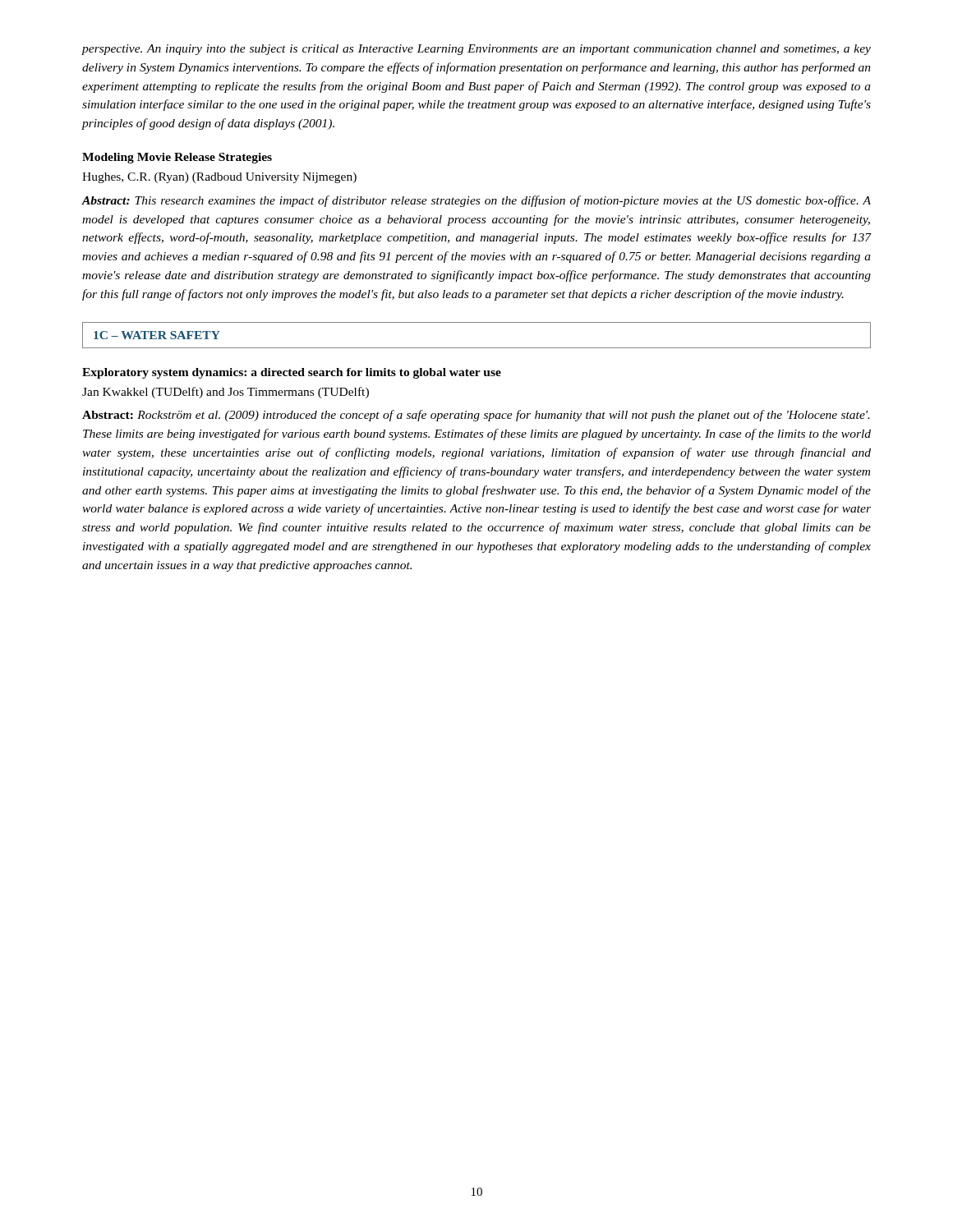The height and width of the screenshot is (1232, 953).
Task: Locate the text with the text "Hughes, C.R. (Ryan) (Radboud University Nijmegen)"
Action: click(219, 178)
